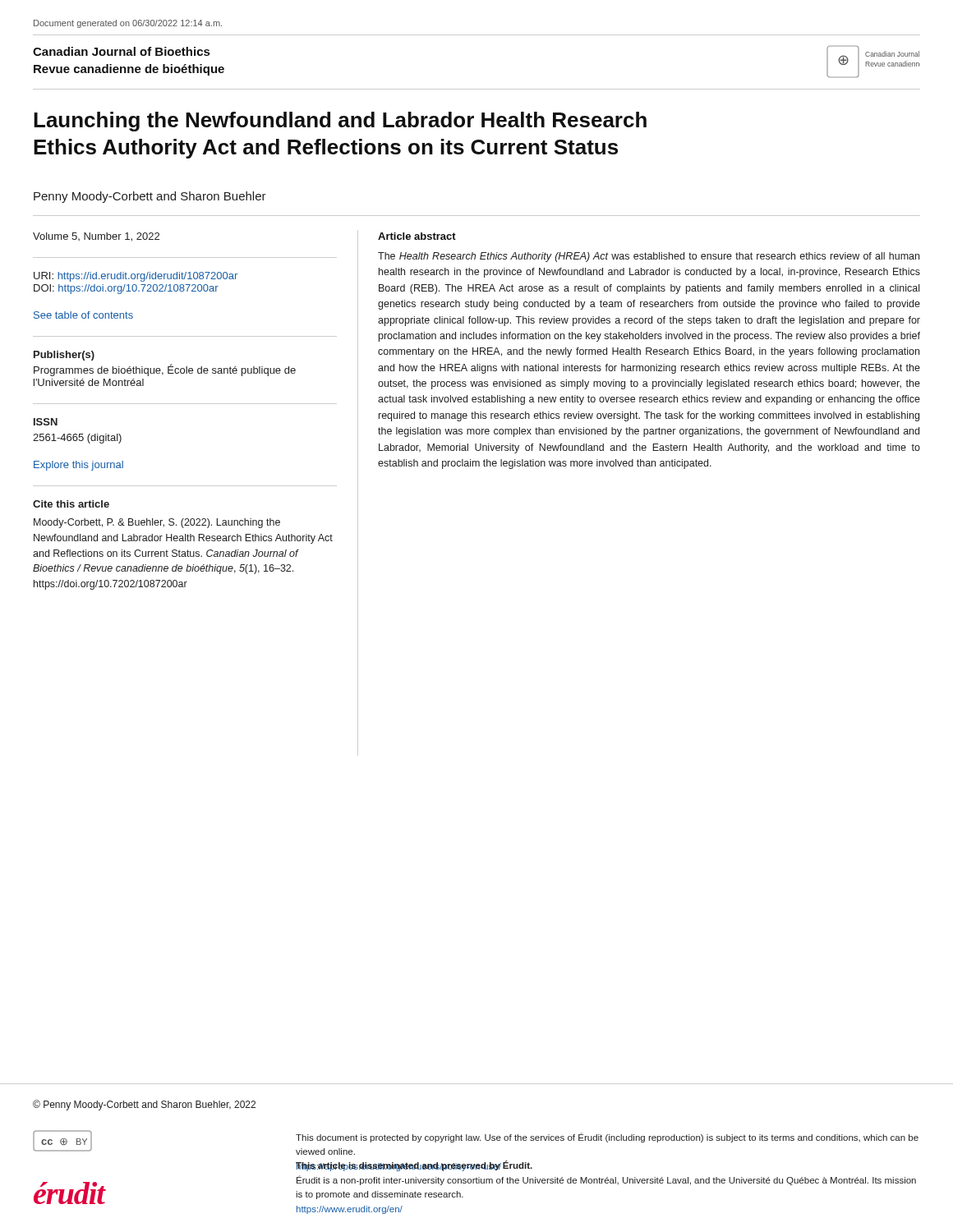
Task: Where is the title that starts "Launching the Newfoundland and Labrador"?
Action: pos(340,133)
